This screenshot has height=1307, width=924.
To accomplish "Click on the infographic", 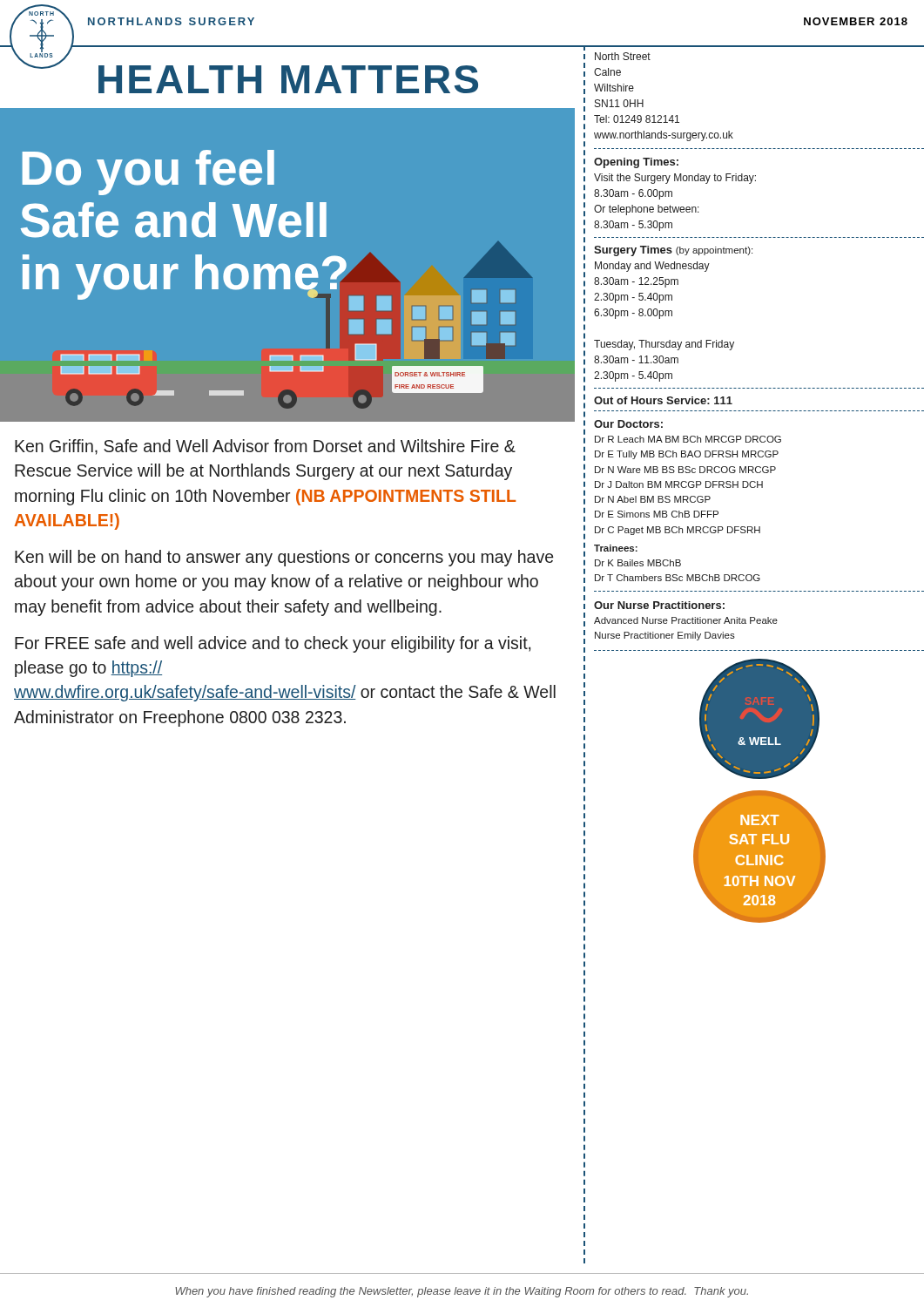I will [x=759, y=857].
